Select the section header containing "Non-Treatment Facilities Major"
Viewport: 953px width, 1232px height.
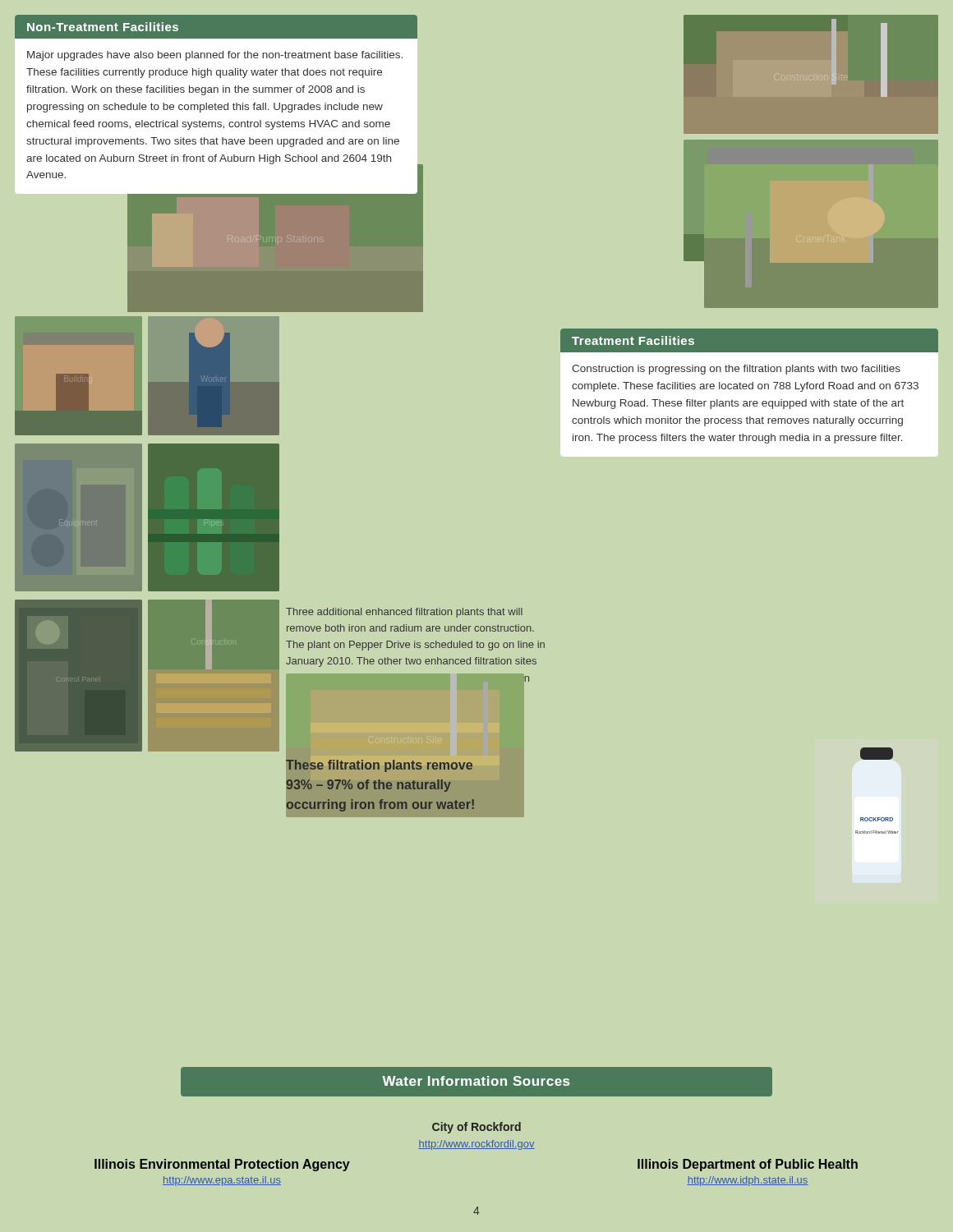point(216,100)
